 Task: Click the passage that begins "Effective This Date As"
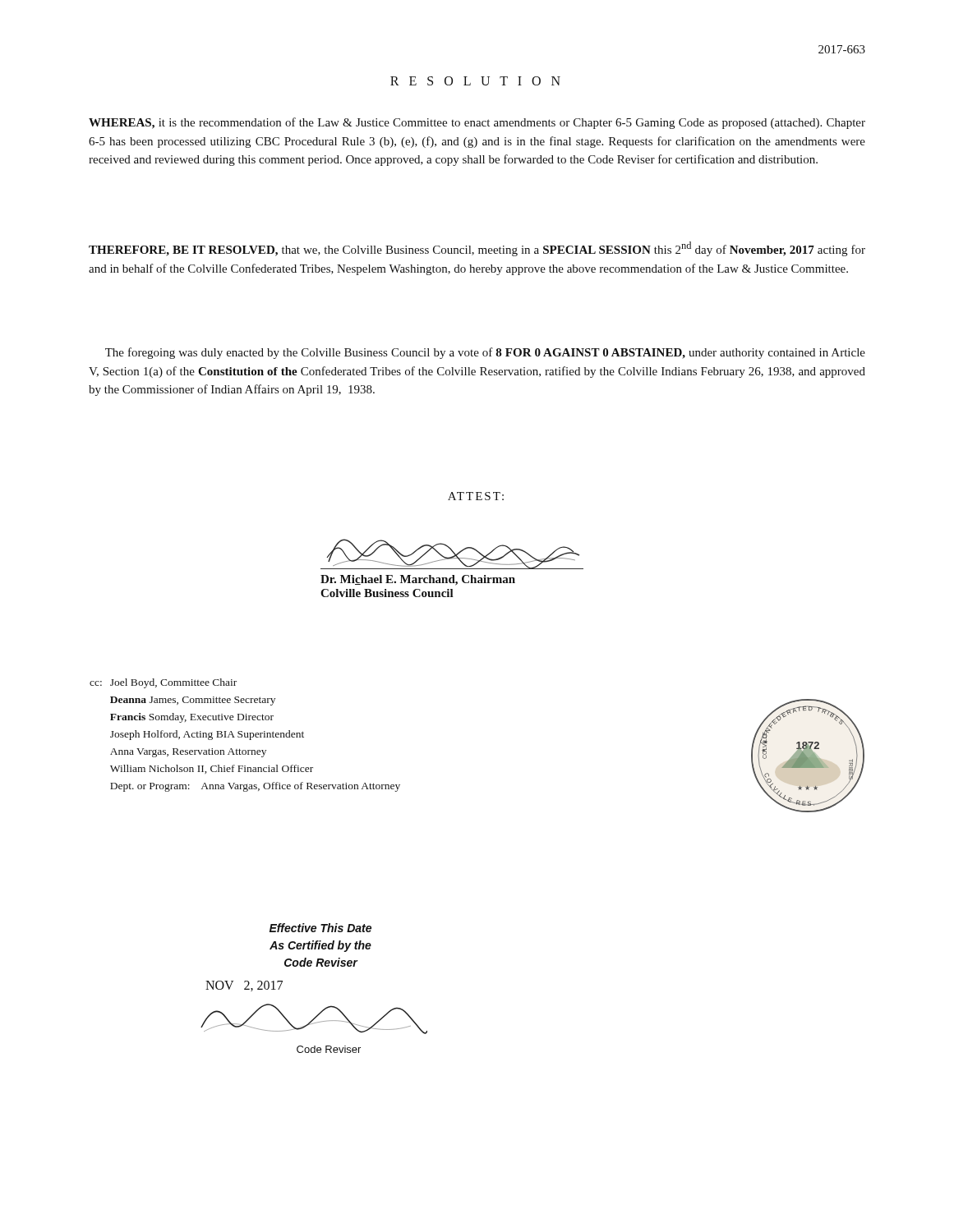320,945
